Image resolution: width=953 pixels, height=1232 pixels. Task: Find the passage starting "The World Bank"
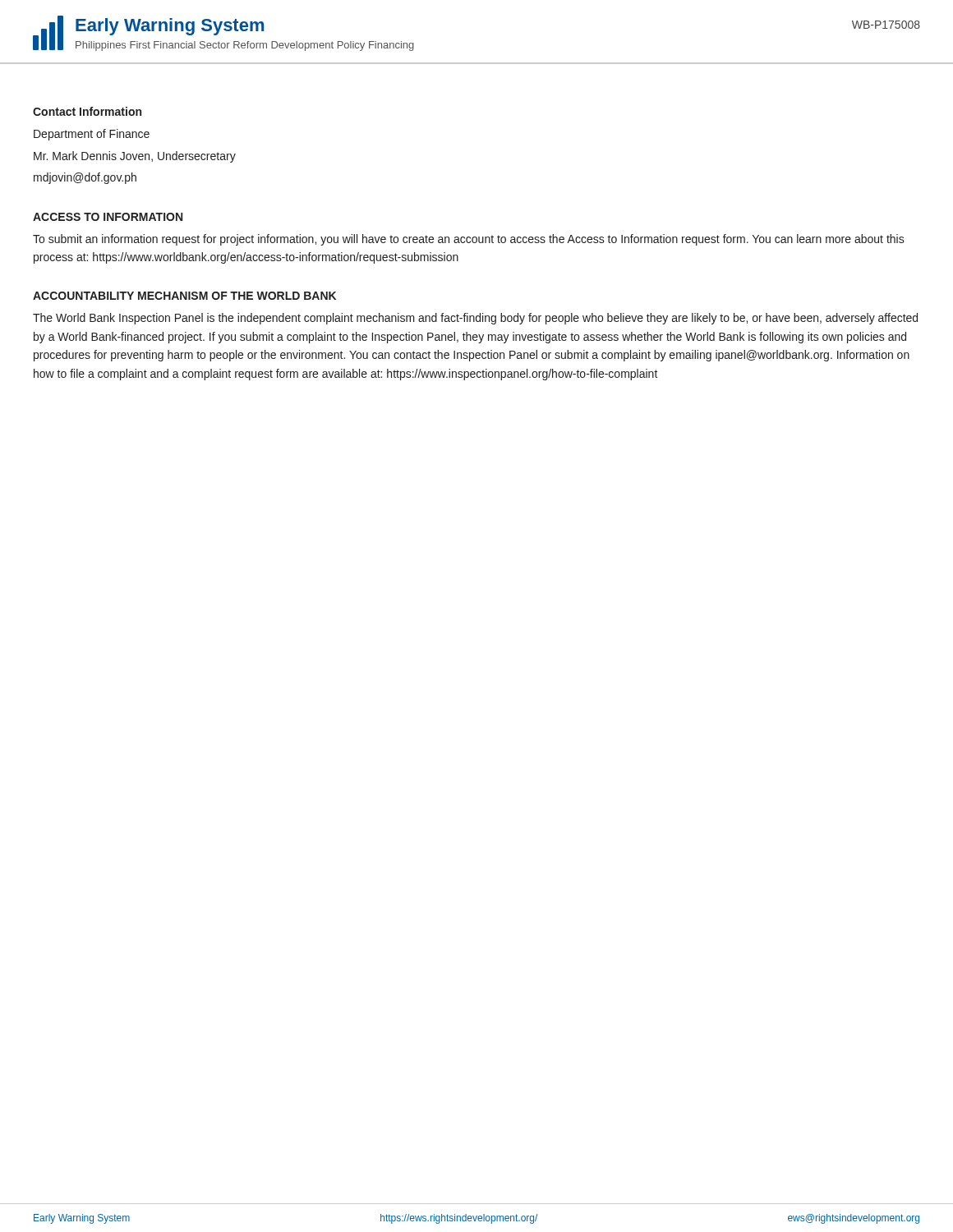tap(476, 346)
